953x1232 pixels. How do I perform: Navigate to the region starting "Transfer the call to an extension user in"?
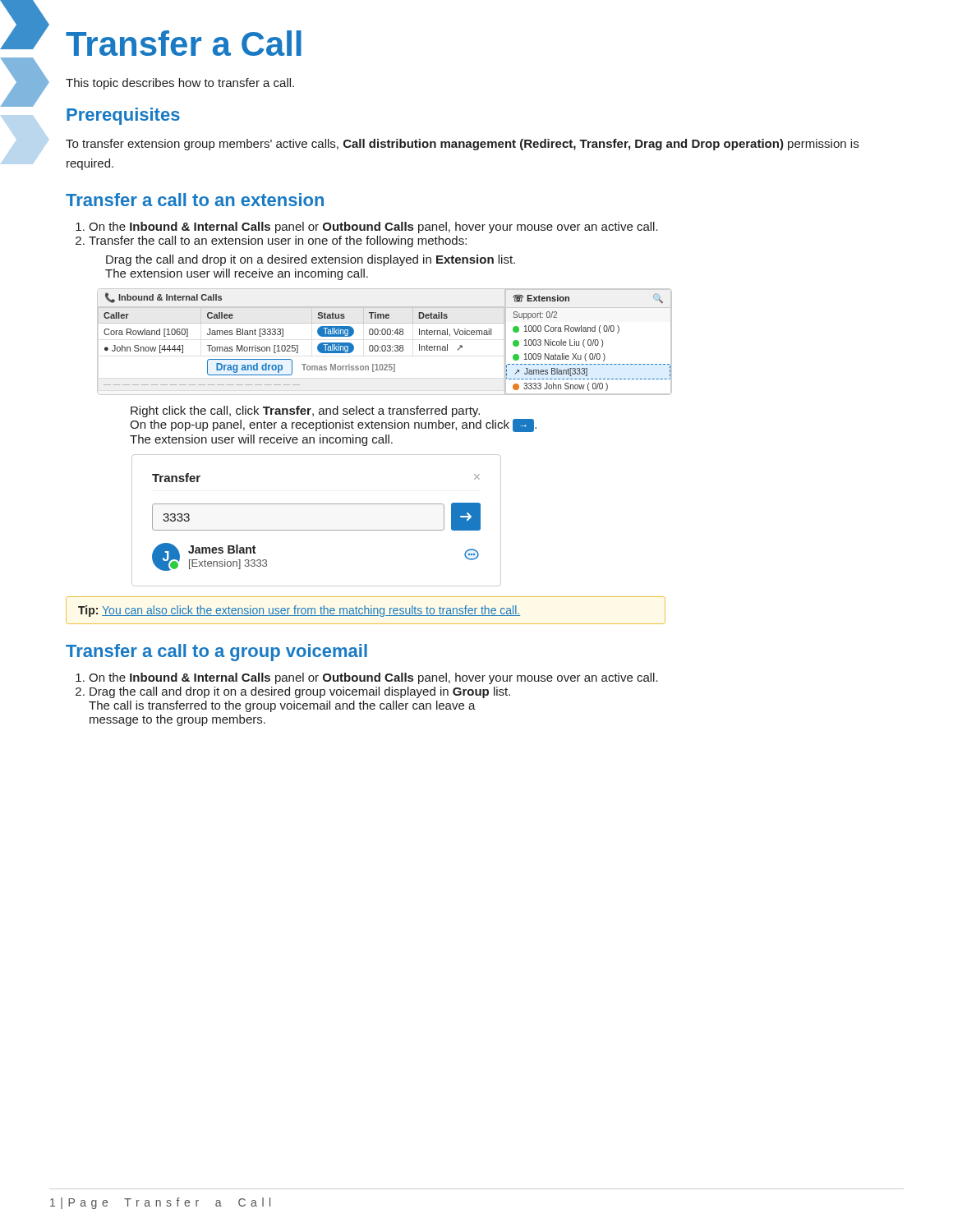(496, 257)
